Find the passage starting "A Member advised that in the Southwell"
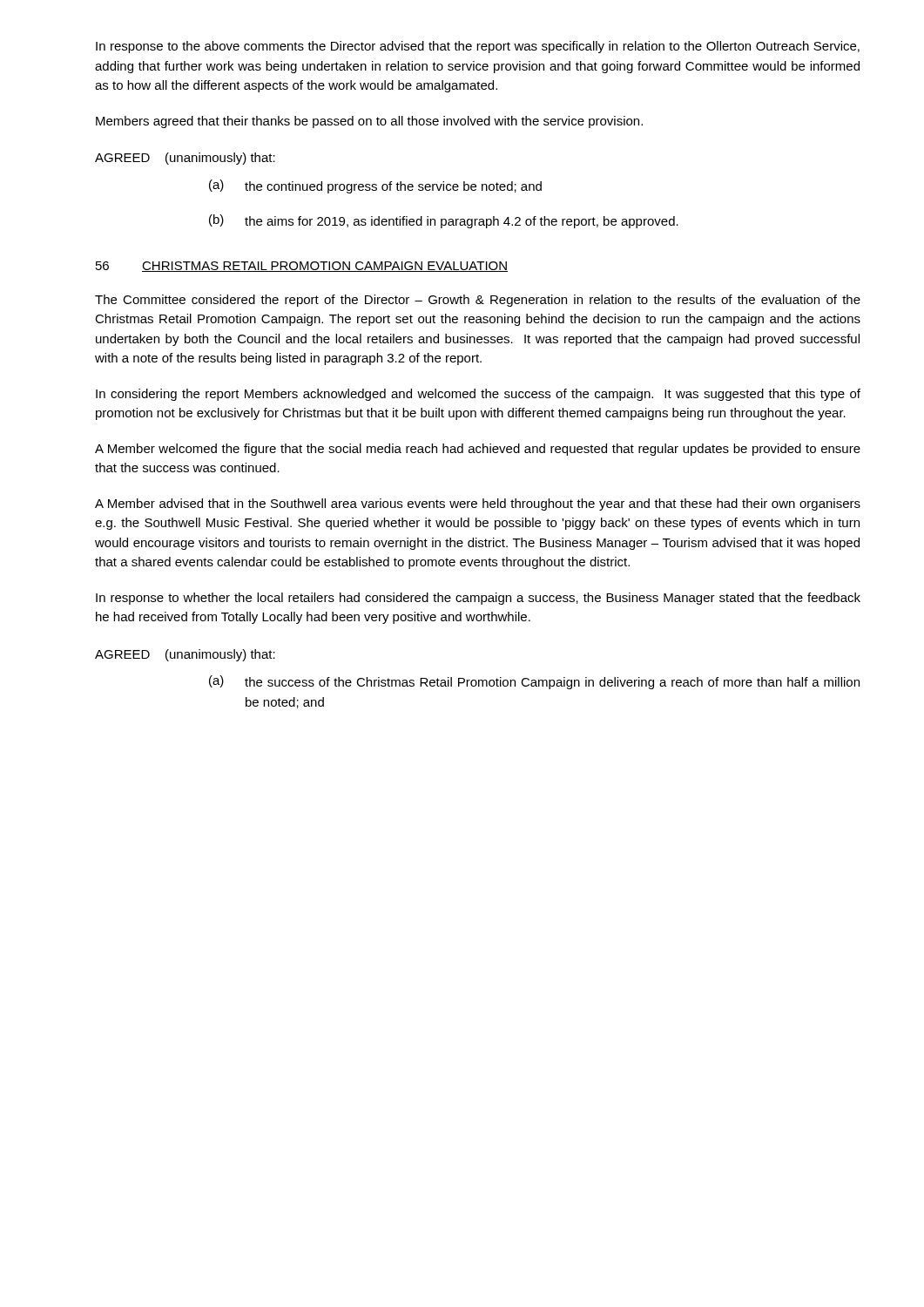Screen dimensions: 1307x924 478,532
